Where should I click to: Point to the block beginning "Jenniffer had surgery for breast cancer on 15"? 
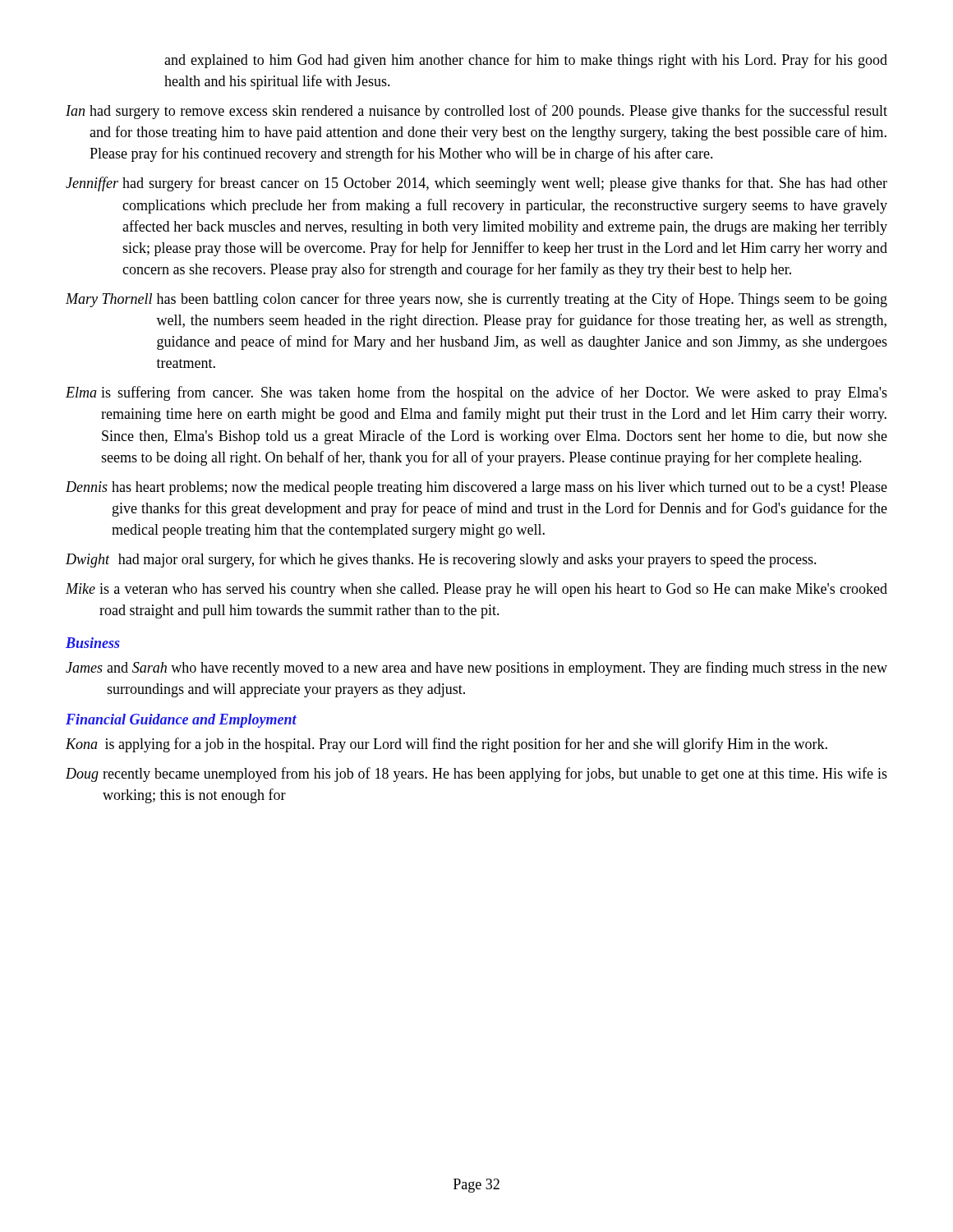click(476, 226)
